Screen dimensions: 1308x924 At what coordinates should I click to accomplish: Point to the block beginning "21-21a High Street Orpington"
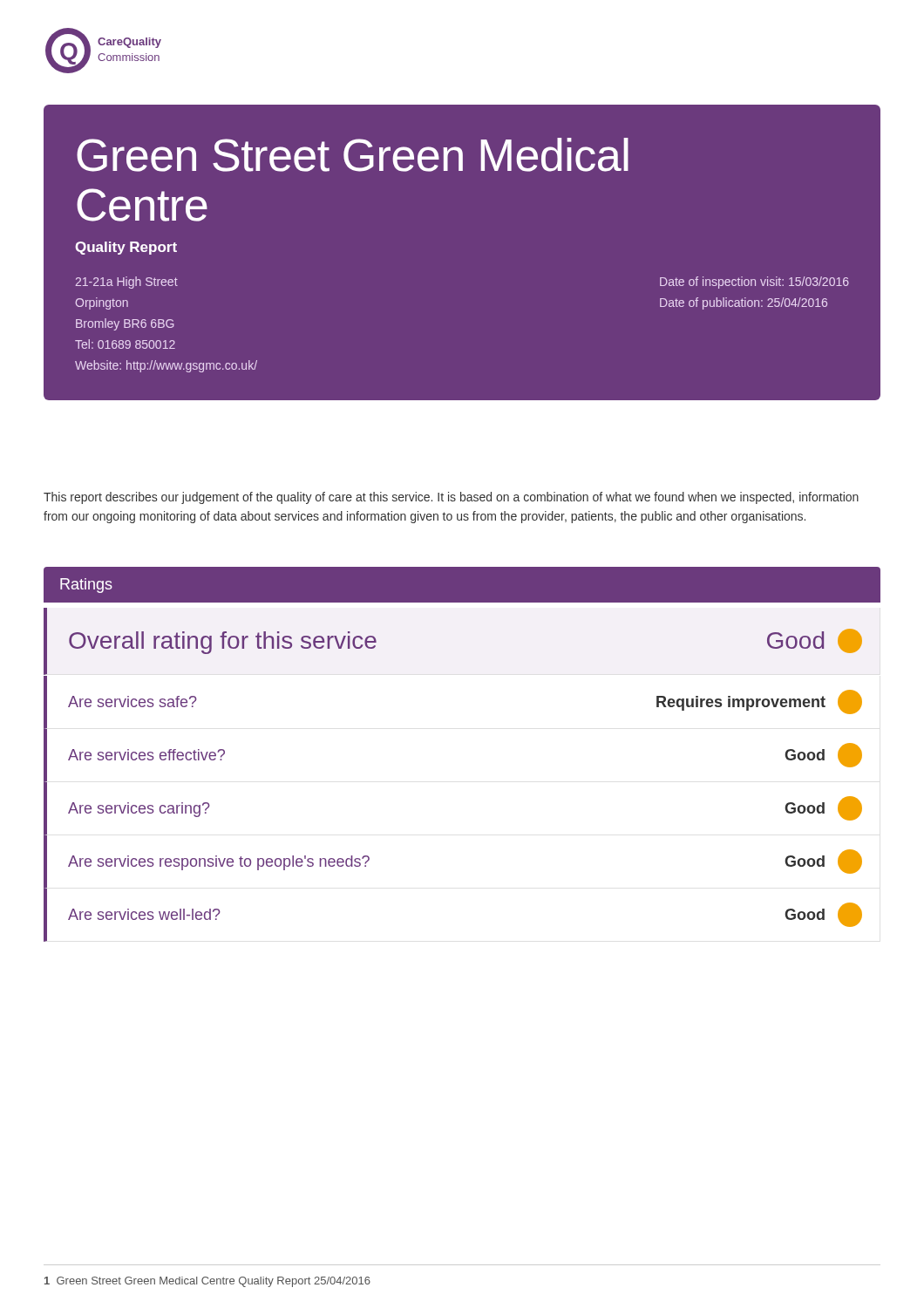point(166,323)
